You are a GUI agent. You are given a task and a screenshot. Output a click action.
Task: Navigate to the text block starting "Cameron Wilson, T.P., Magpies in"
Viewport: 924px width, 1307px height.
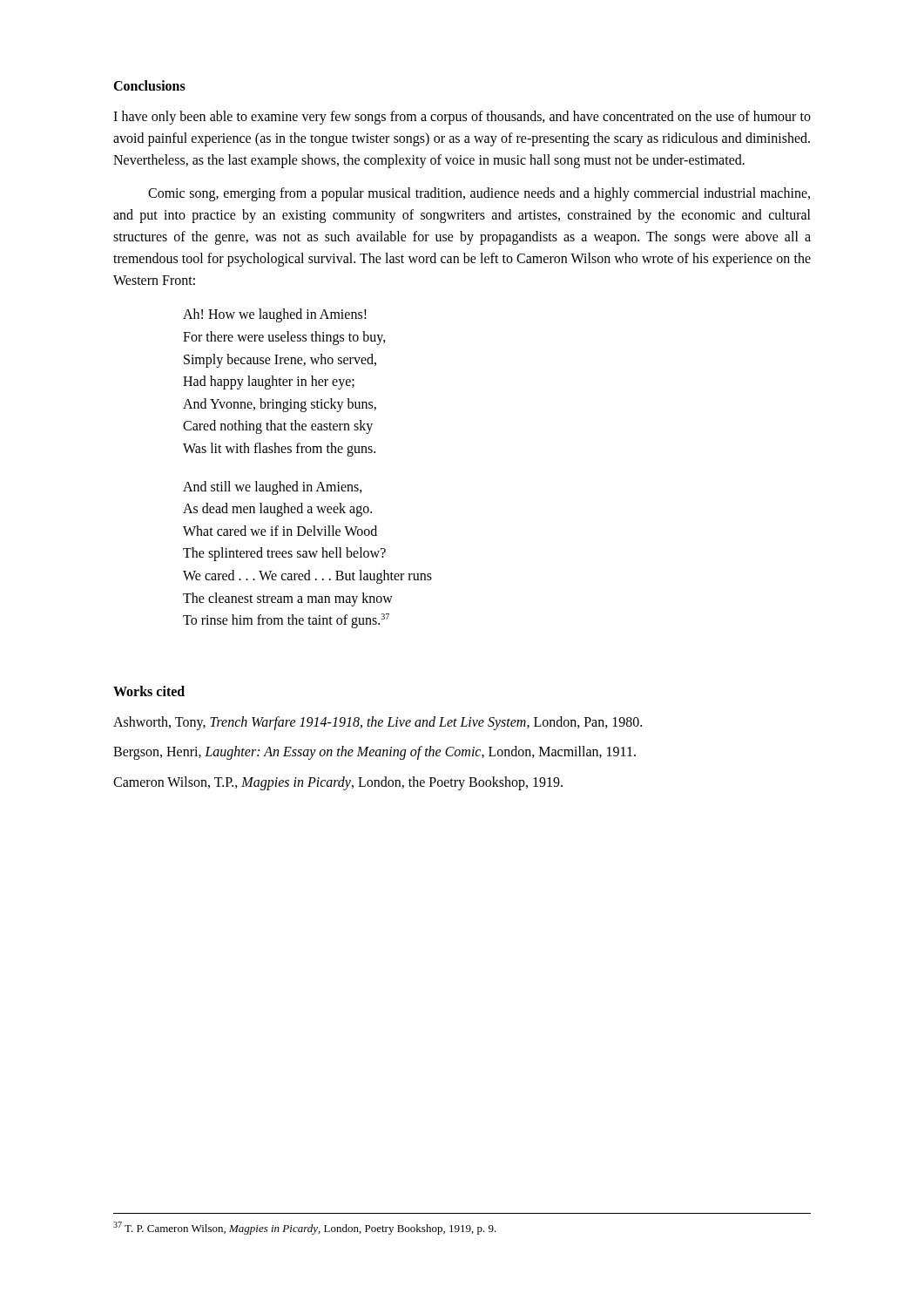[338, 782]
